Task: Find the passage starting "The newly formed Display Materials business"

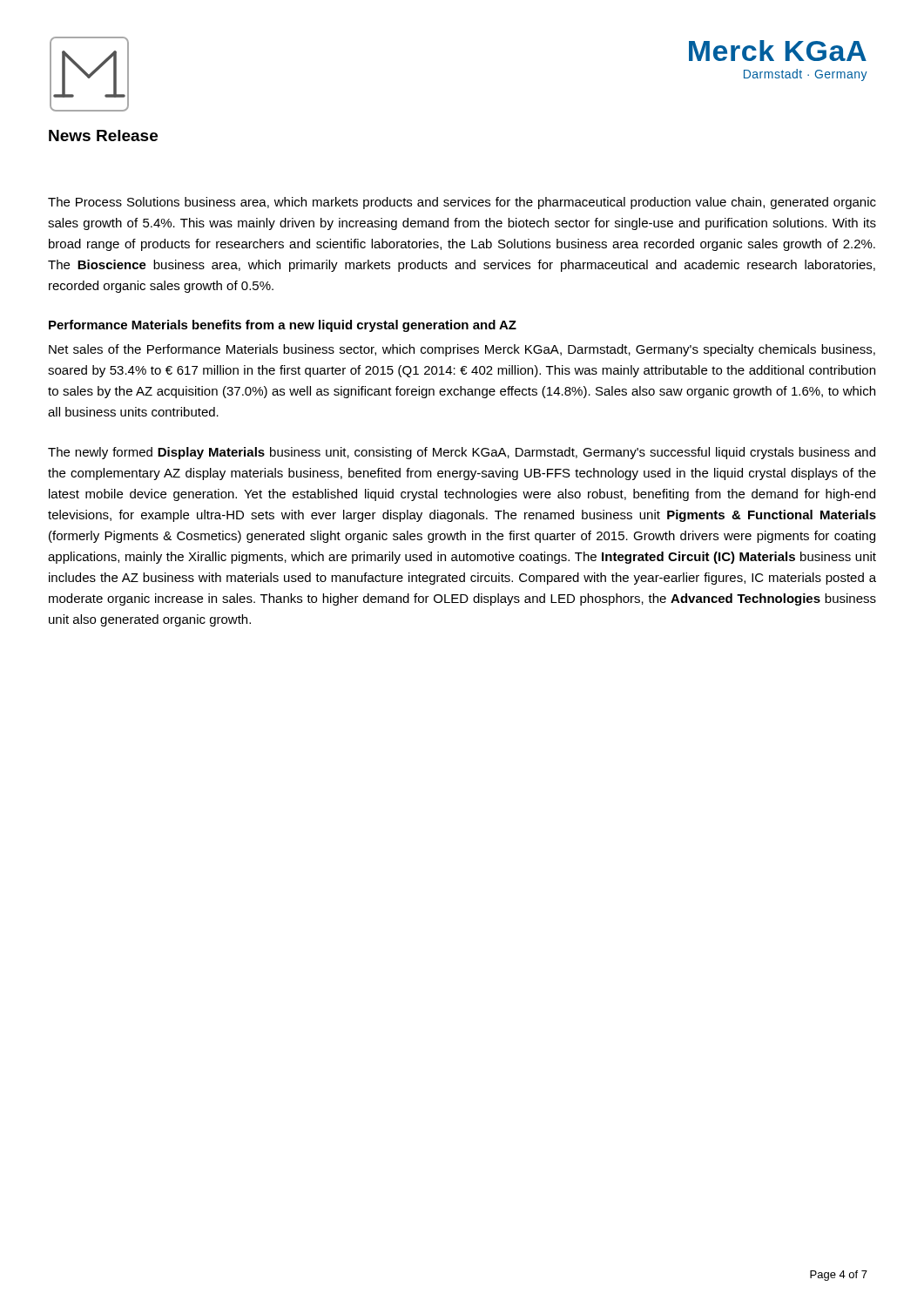Action: coord(462,535)
